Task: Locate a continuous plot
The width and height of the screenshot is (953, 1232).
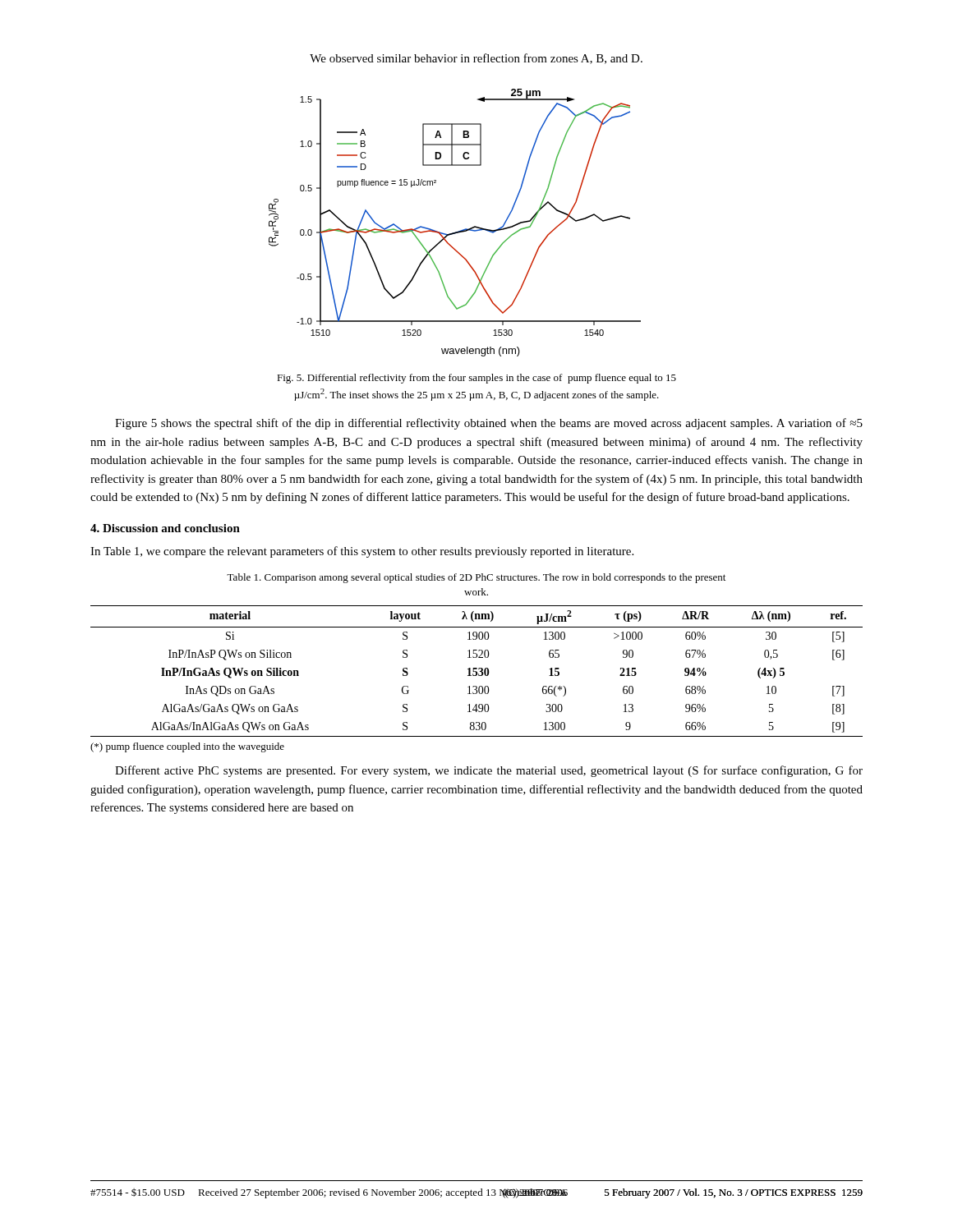Action: tap(476, 224)
